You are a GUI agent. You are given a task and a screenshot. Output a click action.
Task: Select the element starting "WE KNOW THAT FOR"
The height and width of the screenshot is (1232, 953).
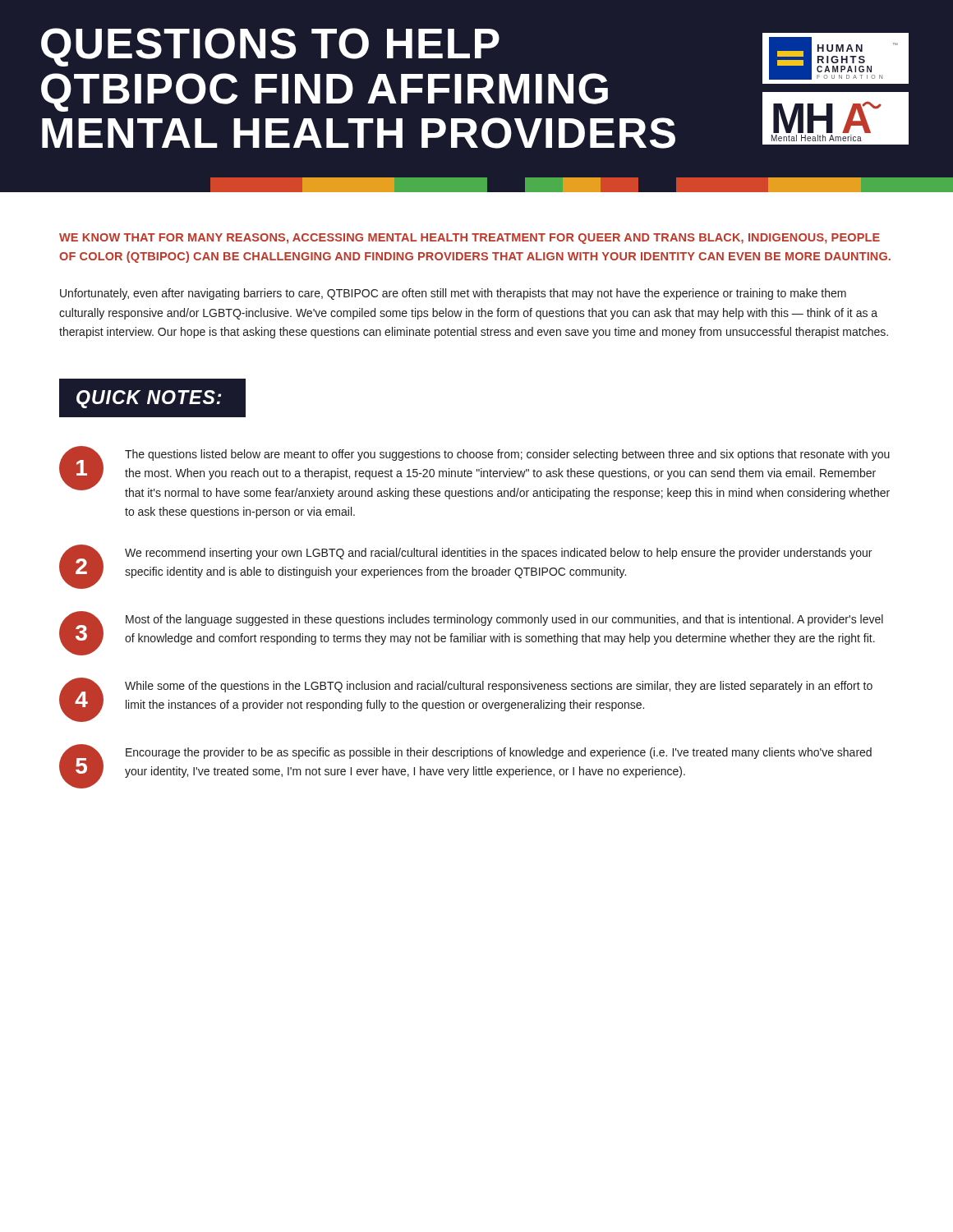click(x=475, y=247)
